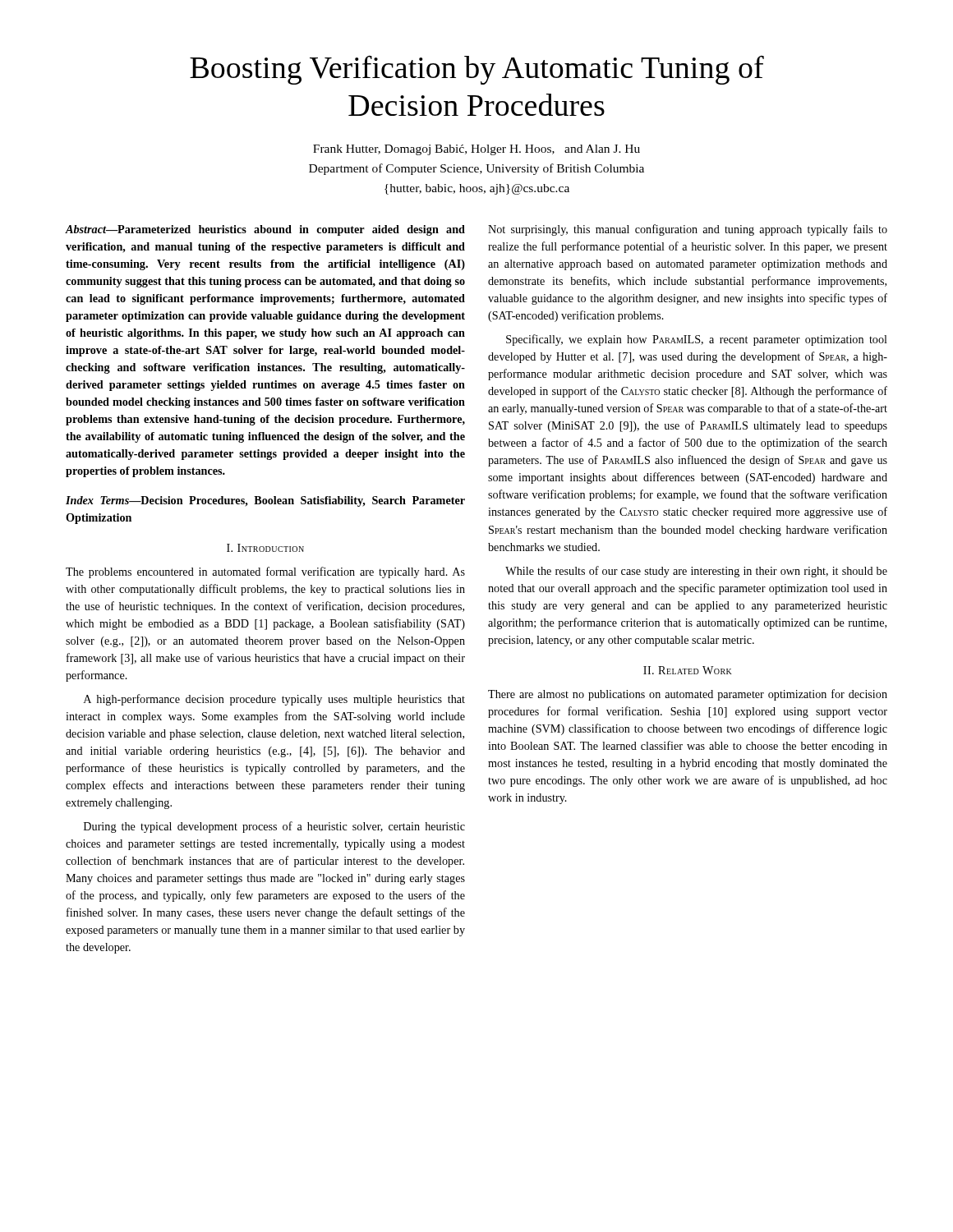
Task: Find "Boosting Verification by Automatic Tuning ofDecision Procedures" on this page
Action: pyautogui.click(x=476, y=87)
